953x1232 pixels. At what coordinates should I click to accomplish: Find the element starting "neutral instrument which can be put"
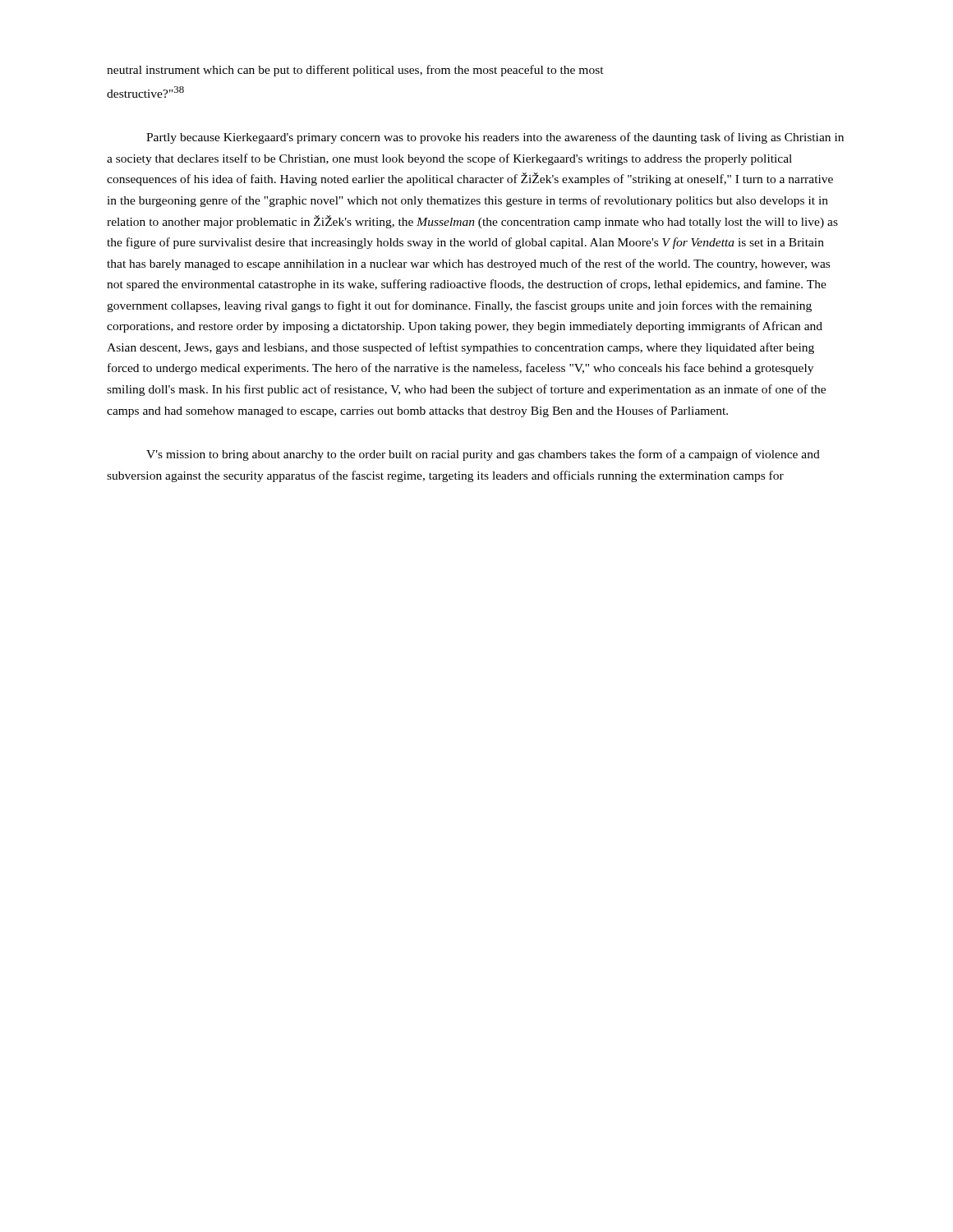tap(476, 81)
